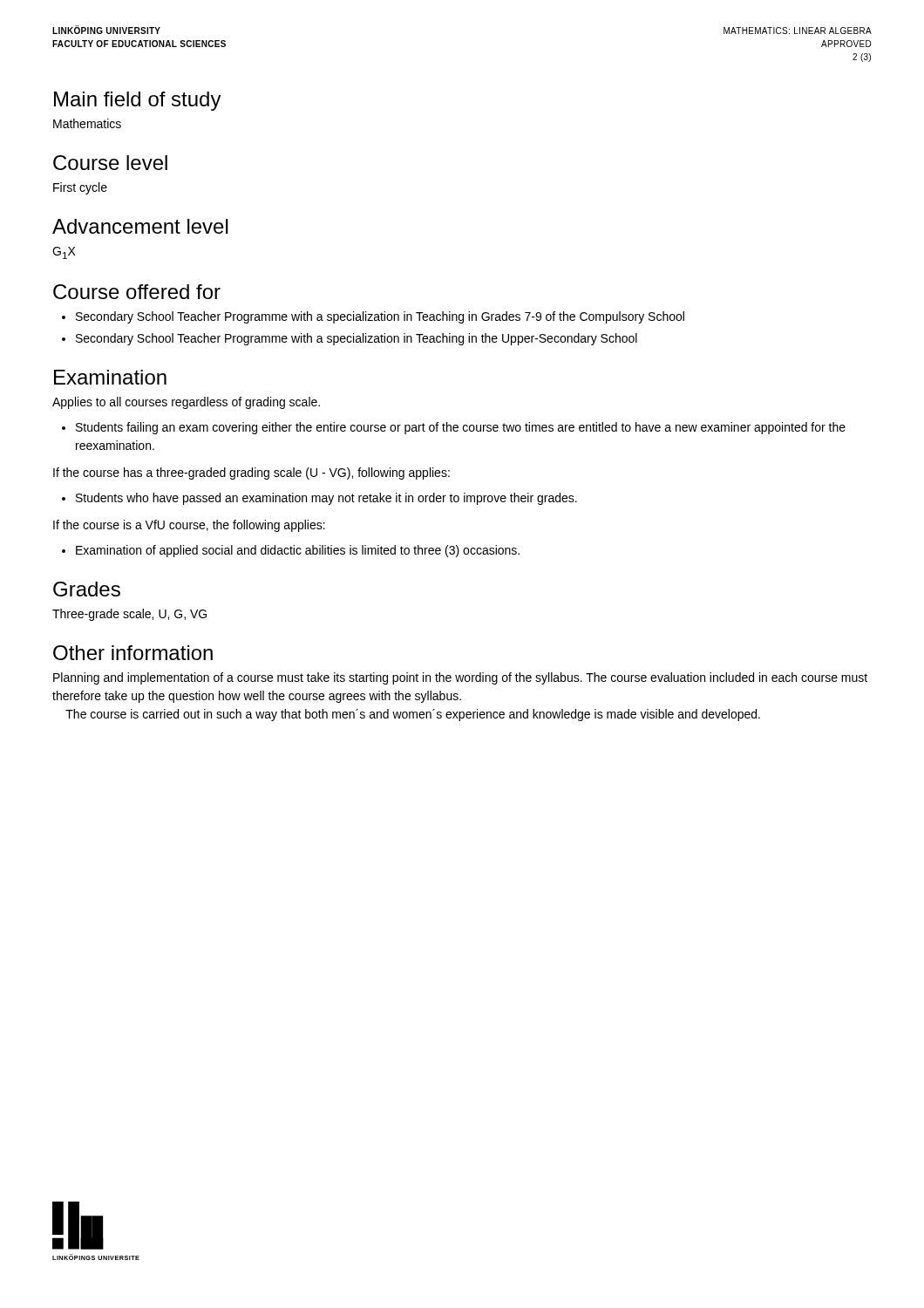
Task: Find the element starting "Students failing an exam covering either the entire"
Action: tap(460, 437)
